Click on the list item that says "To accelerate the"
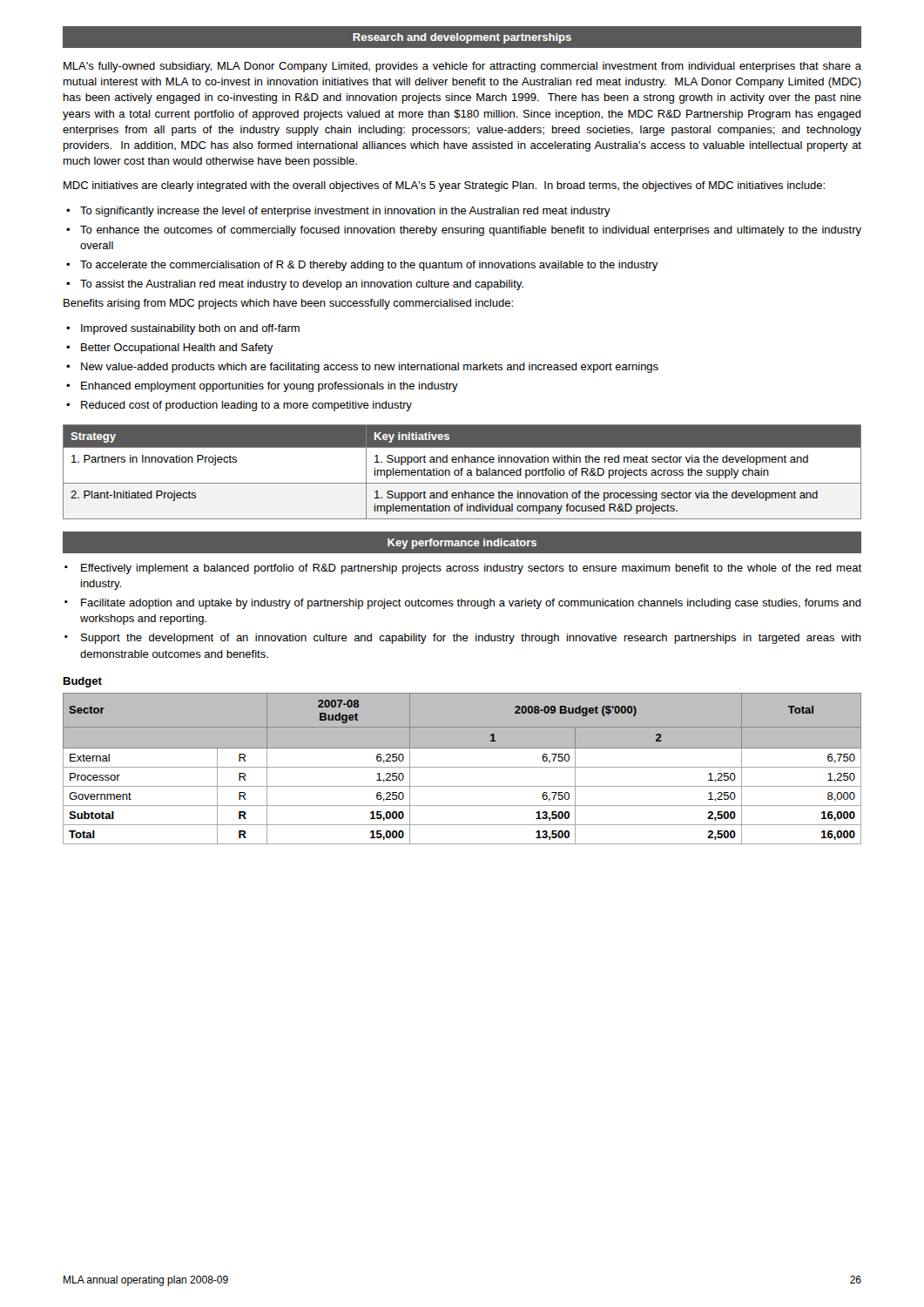 click(x=369, y=265)
